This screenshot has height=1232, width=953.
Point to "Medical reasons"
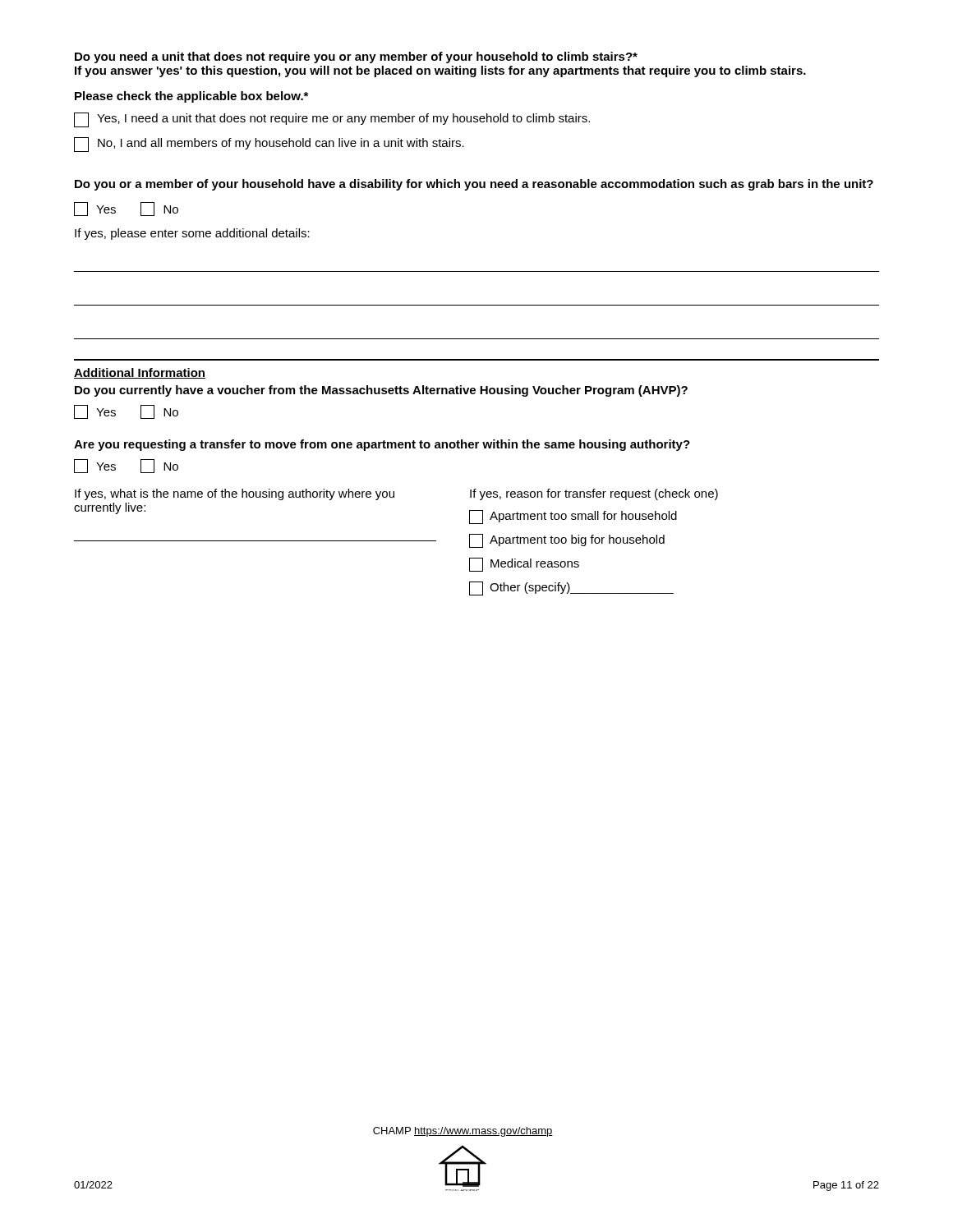point(524,564)
